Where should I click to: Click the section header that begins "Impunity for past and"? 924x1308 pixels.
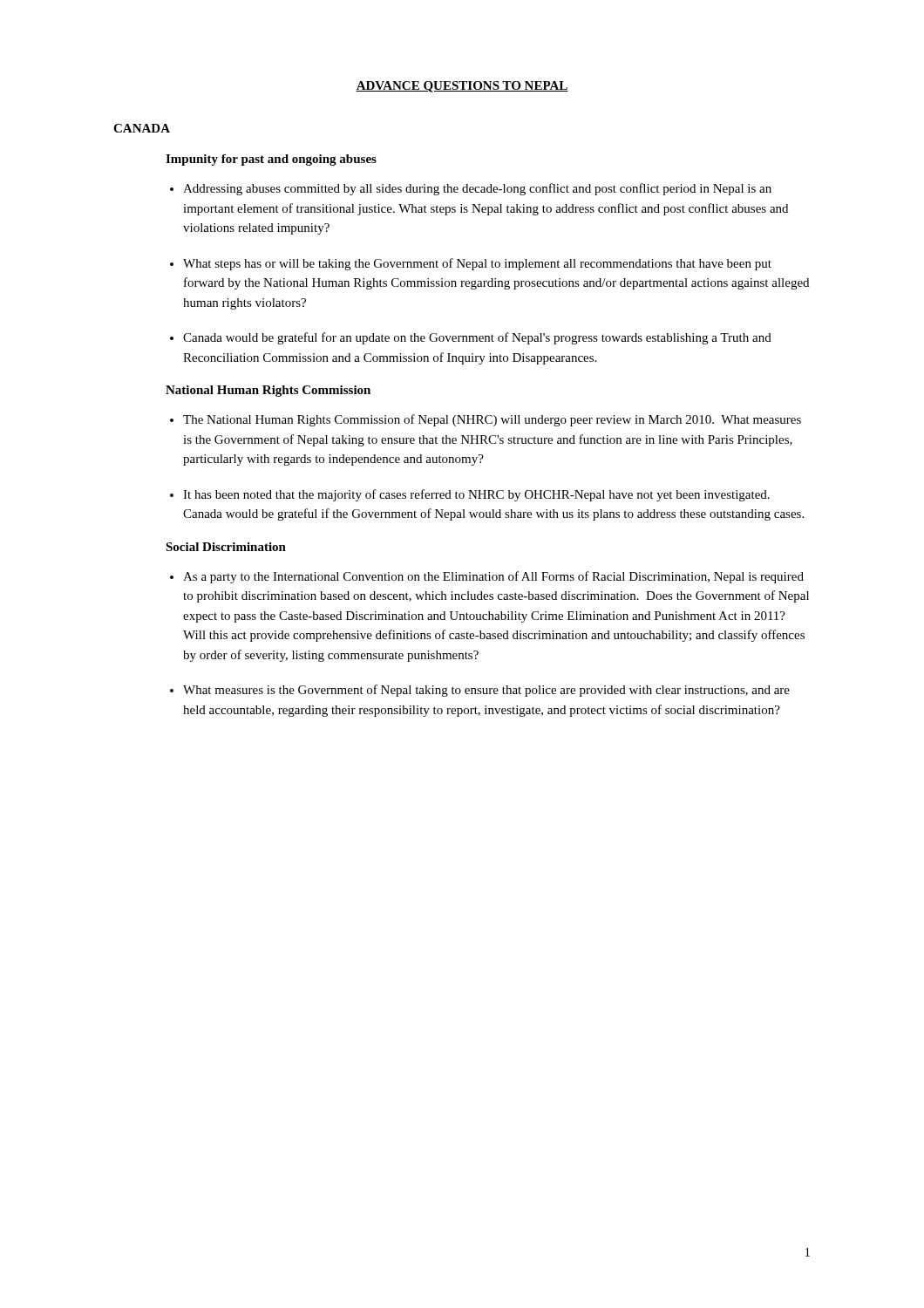click(271, 159)
